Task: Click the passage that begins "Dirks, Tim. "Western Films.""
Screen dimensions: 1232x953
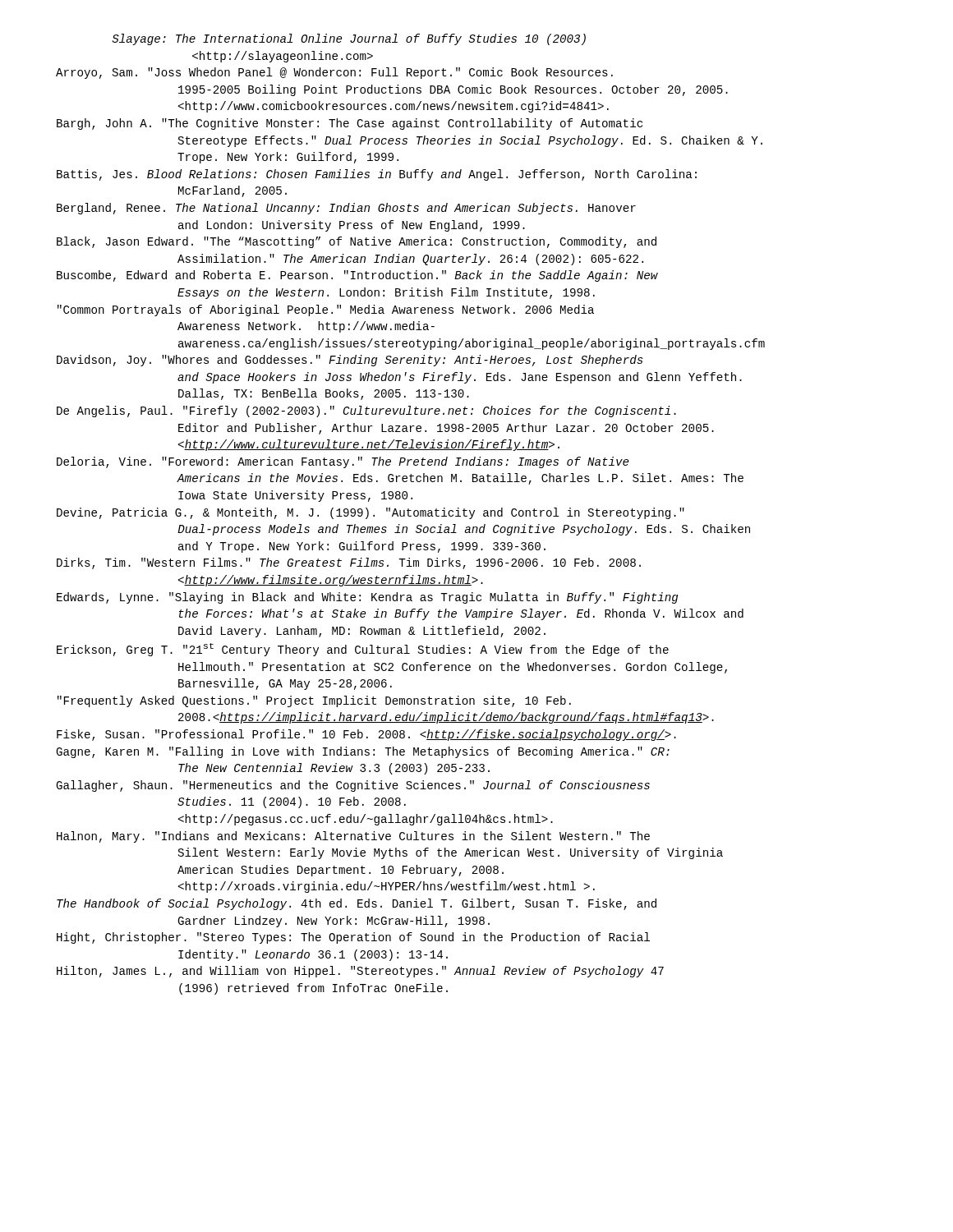Action: pos(350,572)
